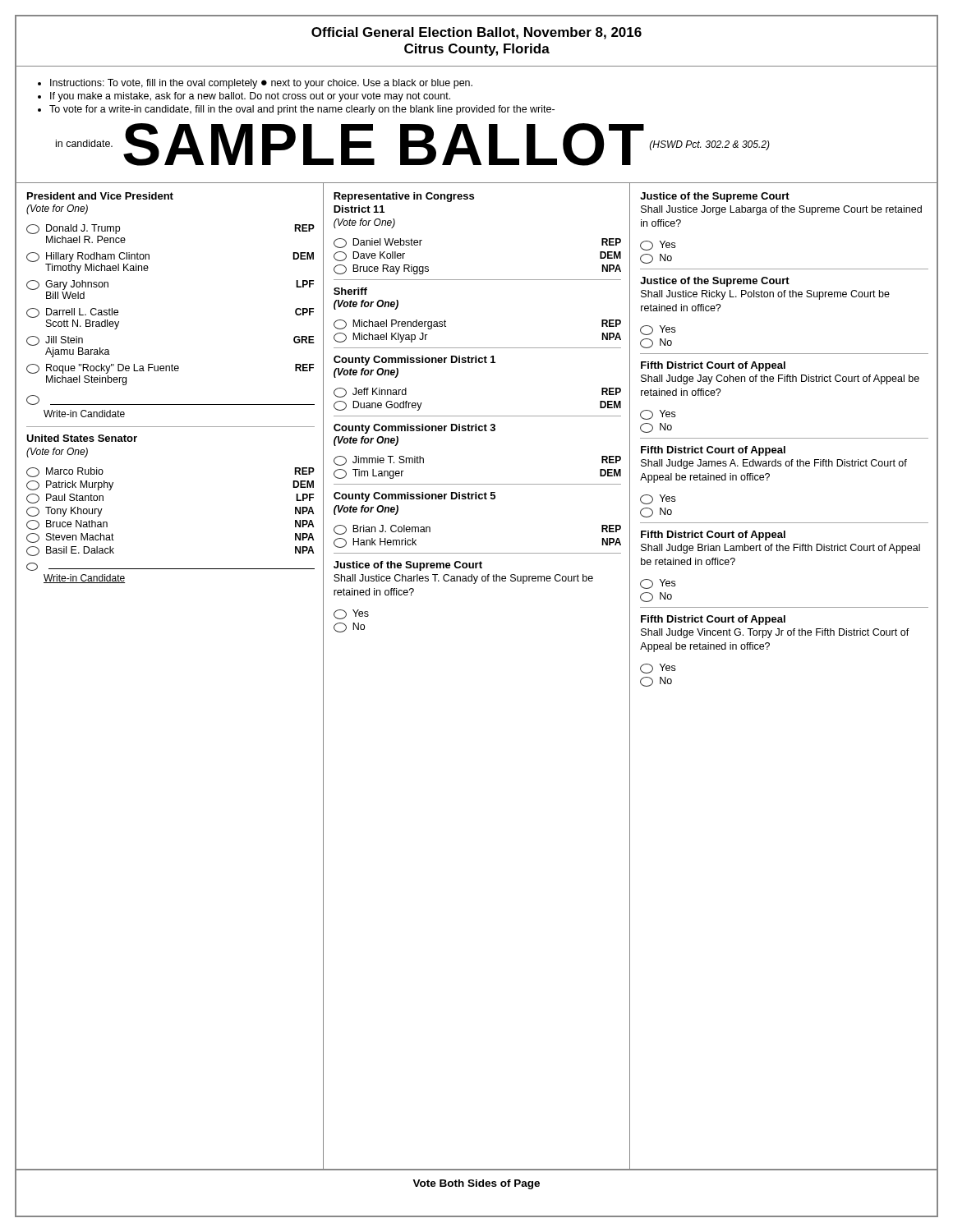Select the passage starting "Tony Khoury NPA"
This screenshot has height=1232, width=953.
[x=61, y=511]
